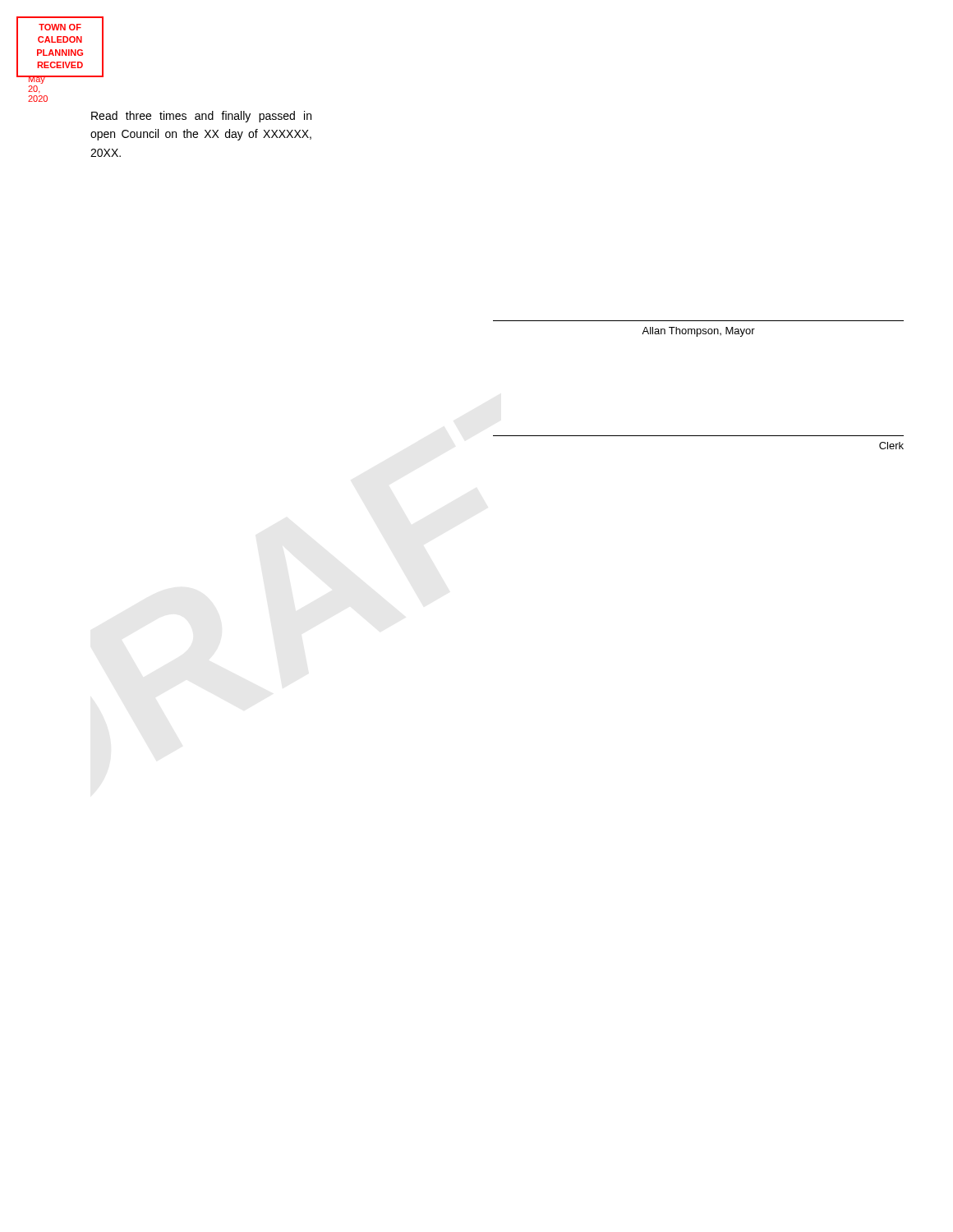Locate the illustration
Screen dimensions: 1232x953
296,591
